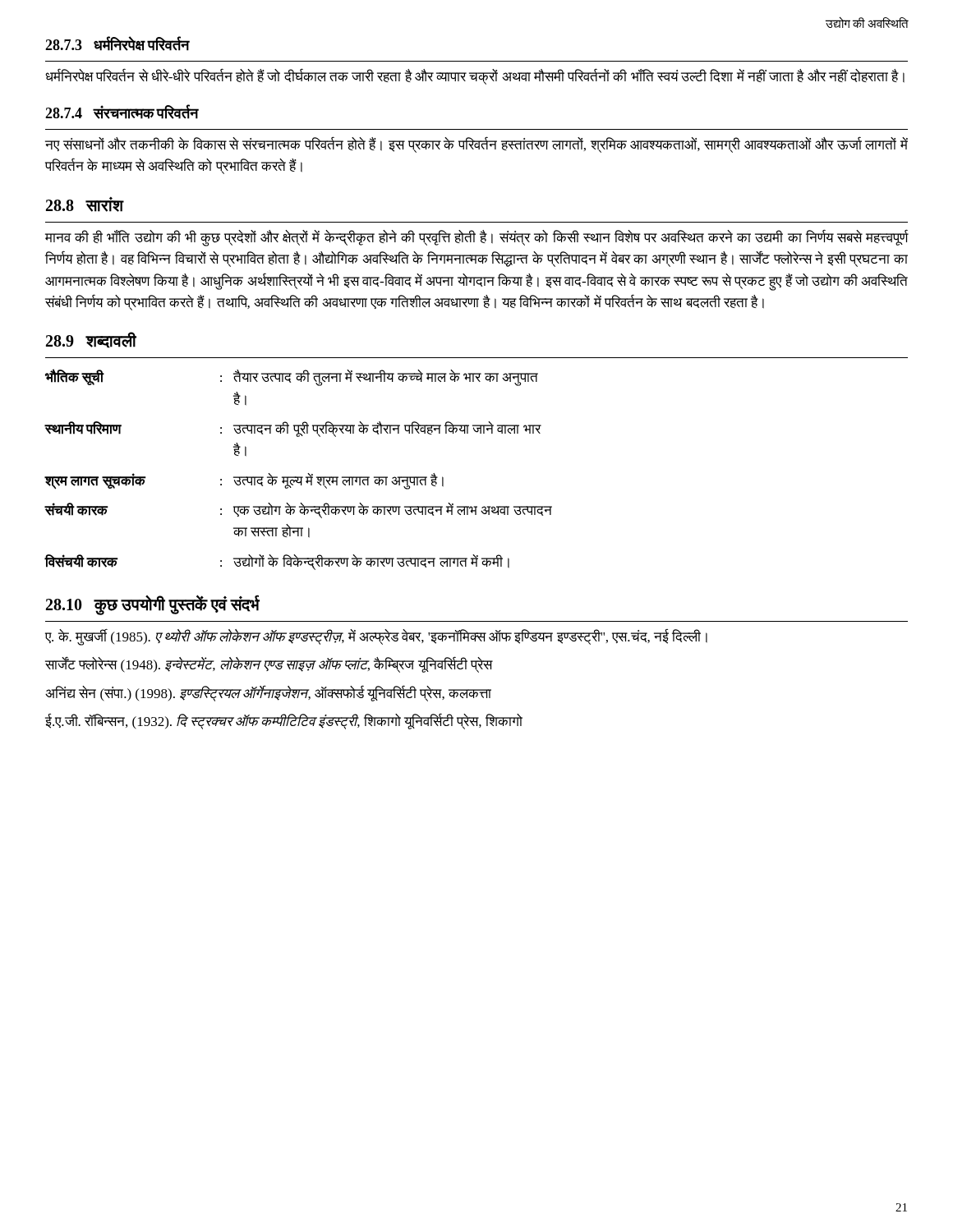
Task: Click the passage that begins "सार्जेंट फ्लोरेन्स (1948). इन्वेस्टमेंट, लोकेशन"
Action: point(269,665)
